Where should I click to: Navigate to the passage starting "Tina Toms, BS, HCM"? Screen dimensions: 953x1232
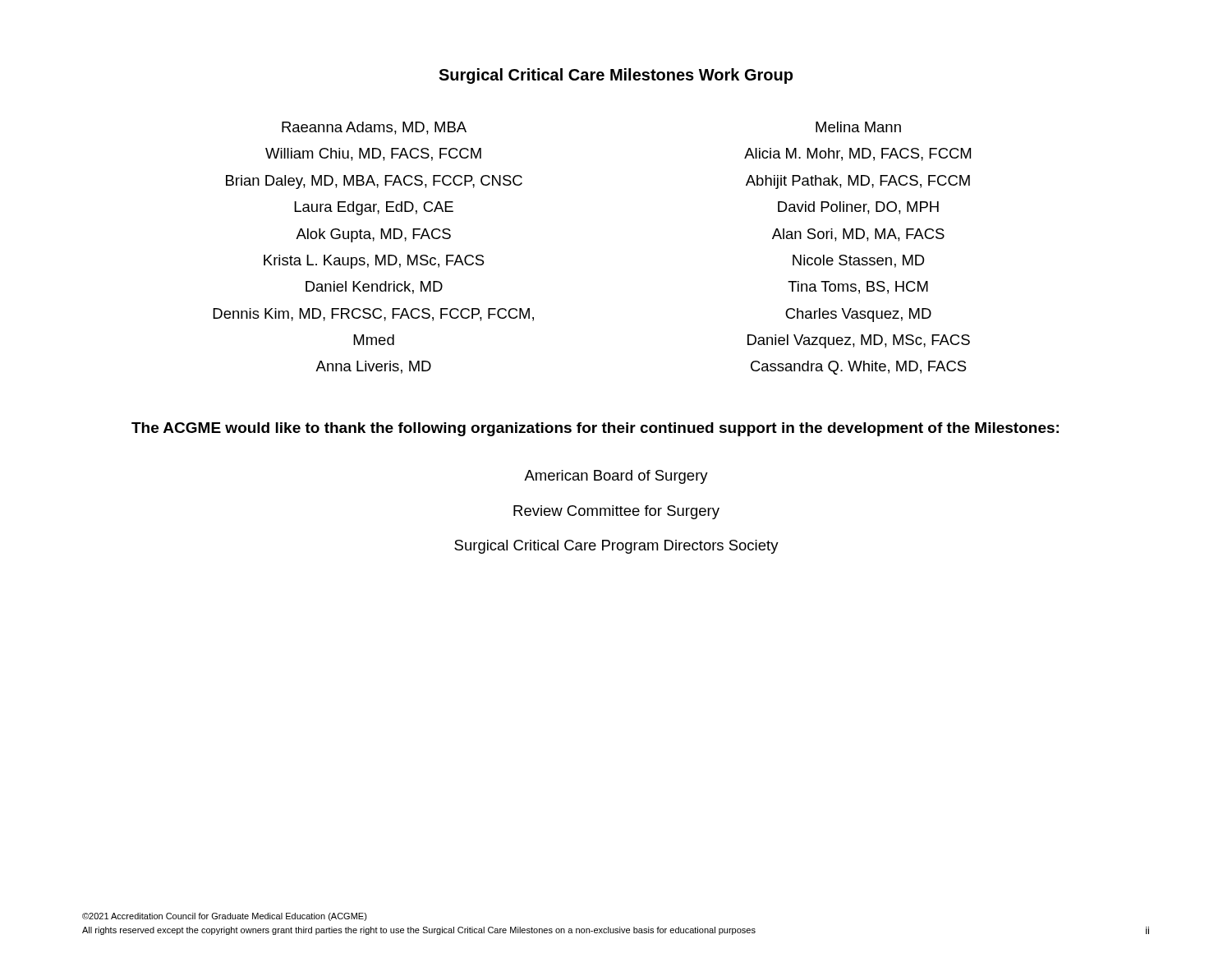click(x=858, y=287)
